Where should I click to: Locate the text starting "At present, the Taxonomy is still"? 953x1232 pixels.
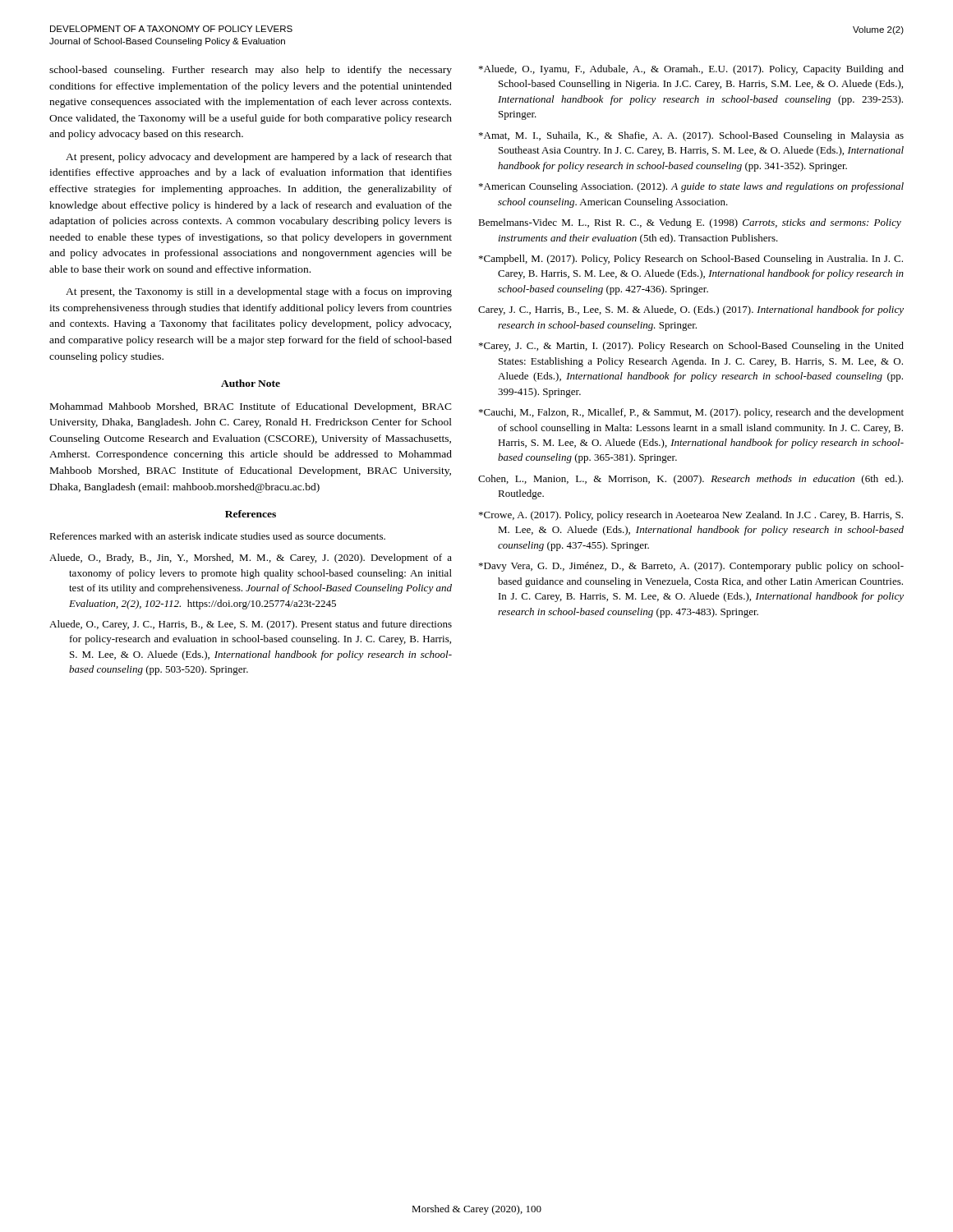click(251, 324)
